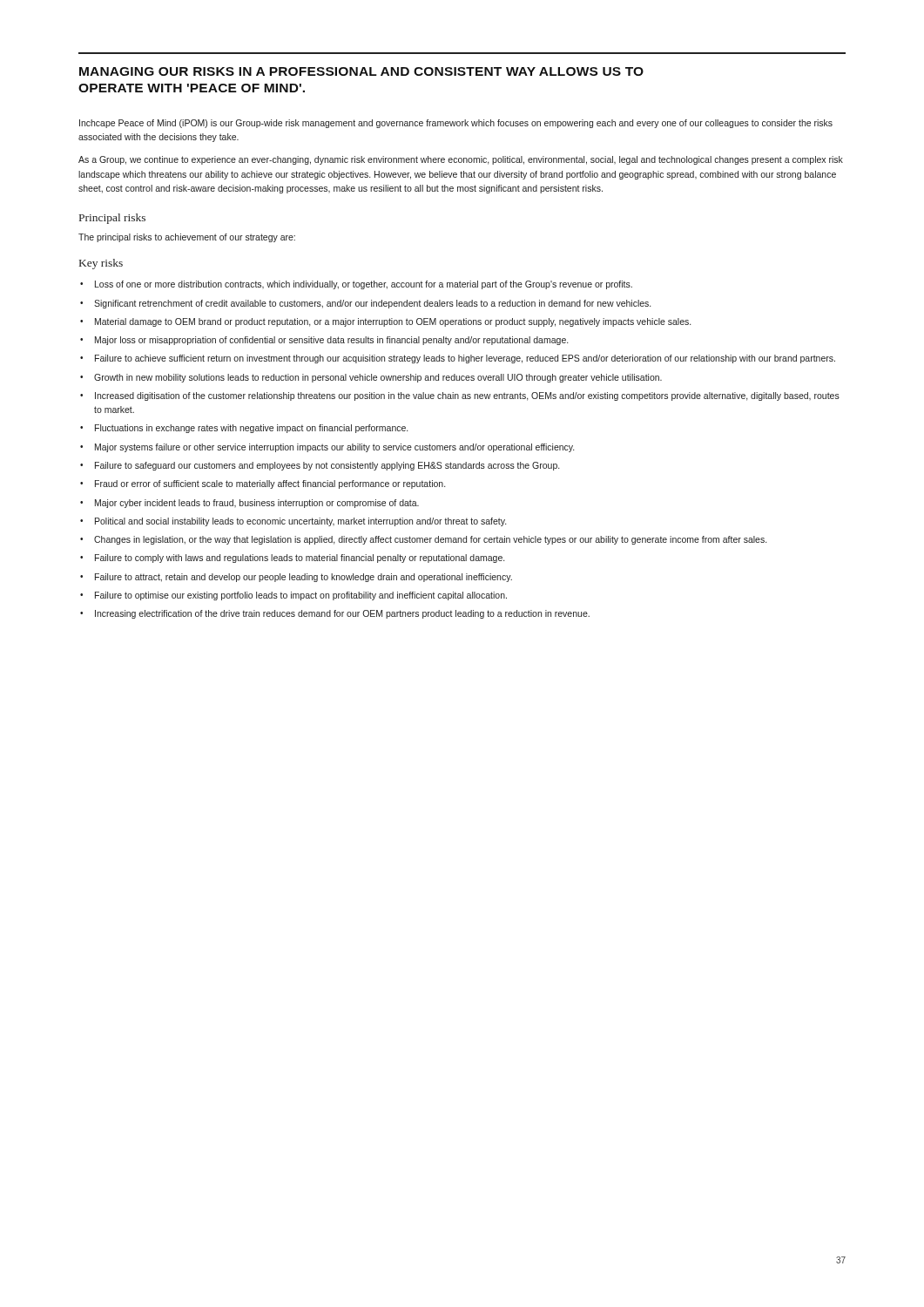Screen dimensions: 1307x924
Task: Click on the text block that says "Inchcape Peace of Mind (iPOM) is our"
Action: pyautogui.click(x=455, y=130)
